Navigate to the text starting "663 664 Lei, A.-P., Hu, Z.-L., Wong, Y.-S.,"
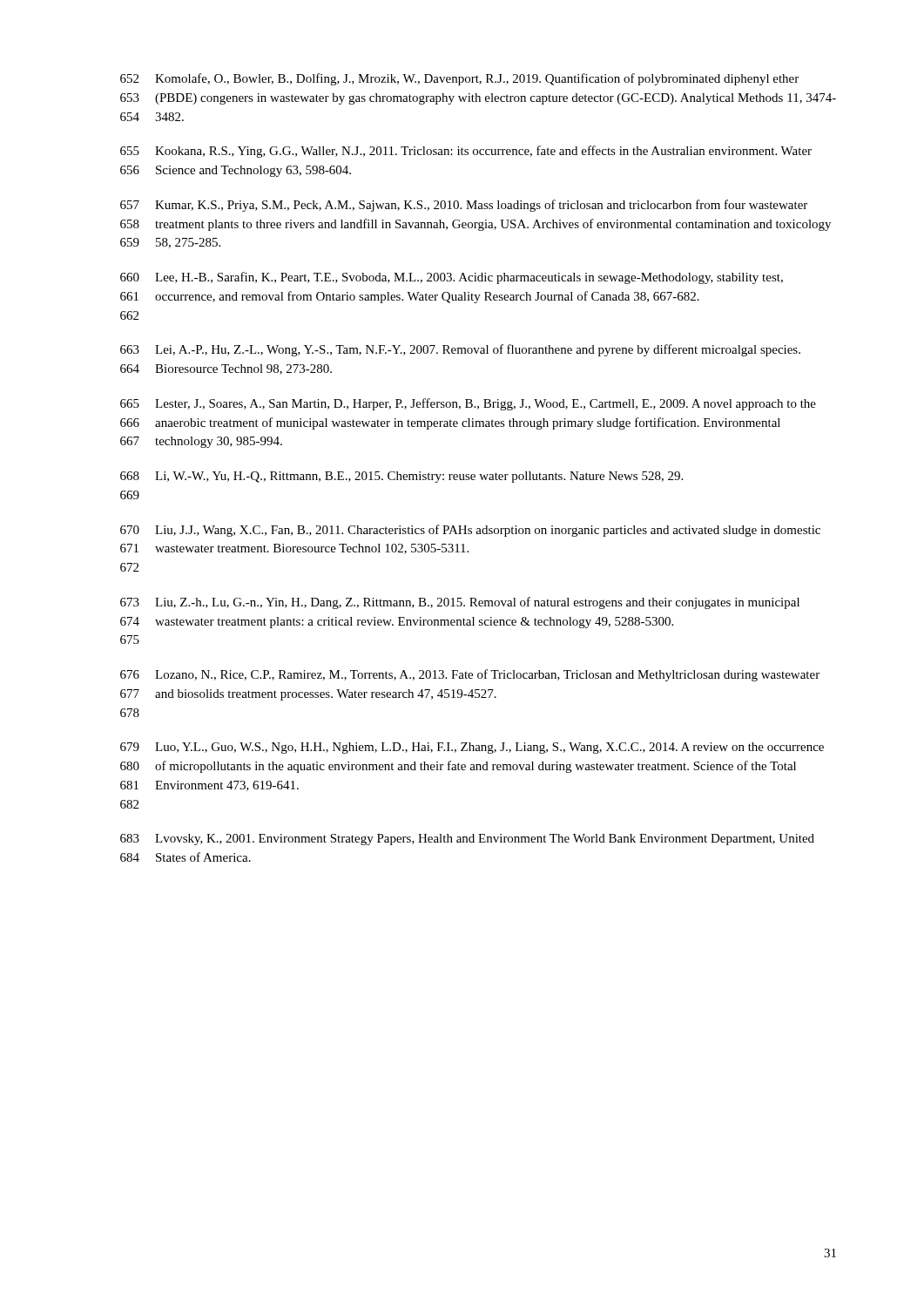The width and height of the screenshot is (924, 1307). point(462,360)
